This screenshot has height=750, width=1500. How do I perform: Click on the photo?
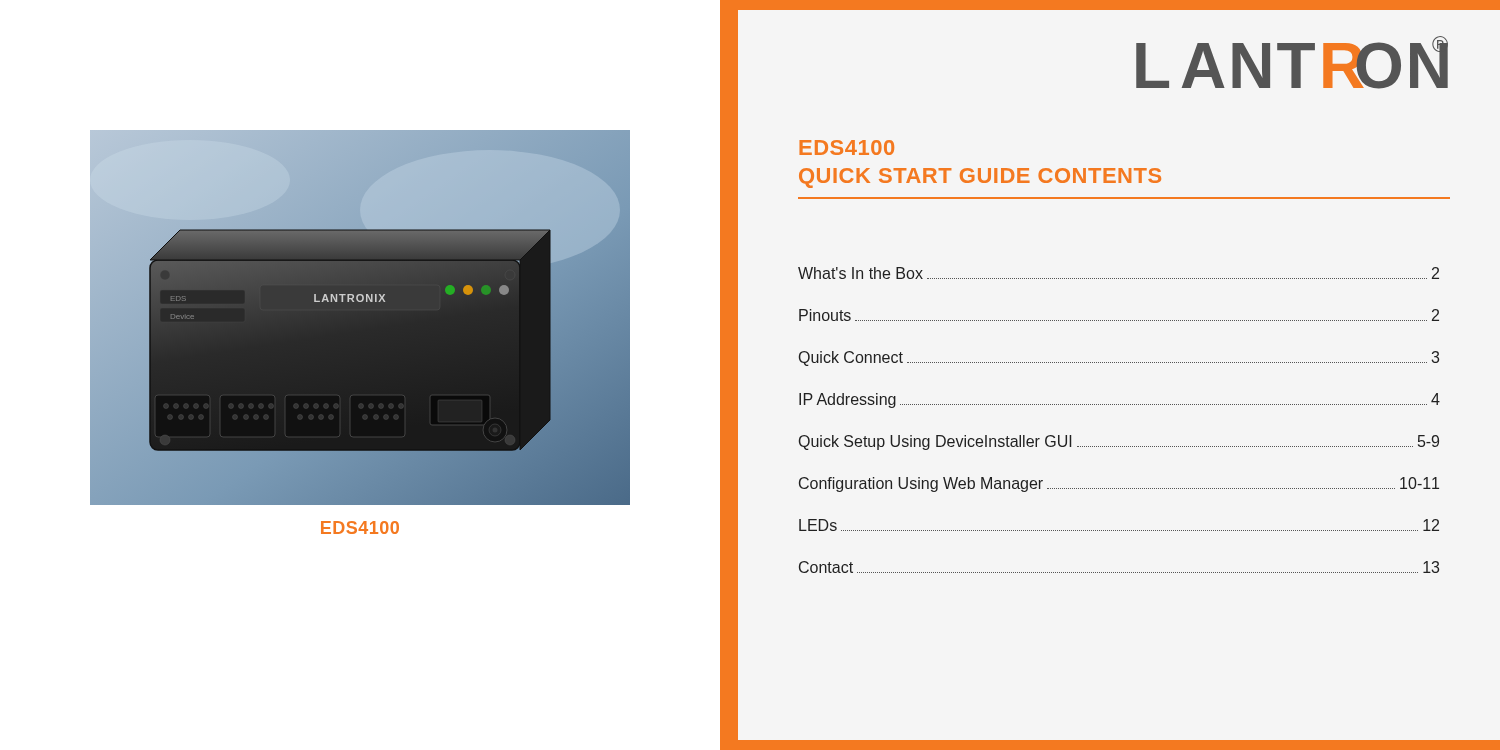coord(360,320)
